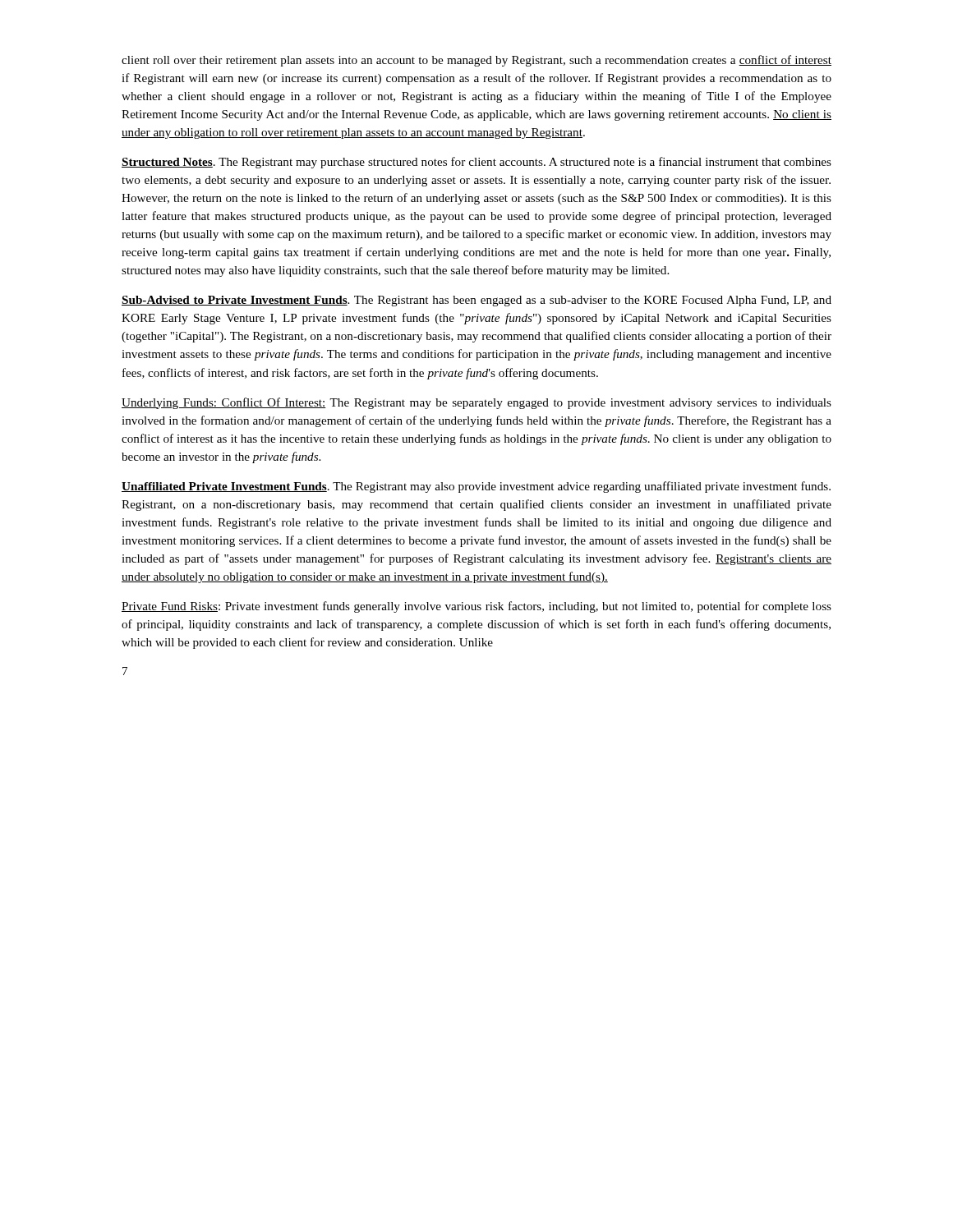
Task: Navigate to the element starting "Sub-Advised to Private Investment Funds. The Registrant"
Action: pyautogui.click(x=476, y=336)
